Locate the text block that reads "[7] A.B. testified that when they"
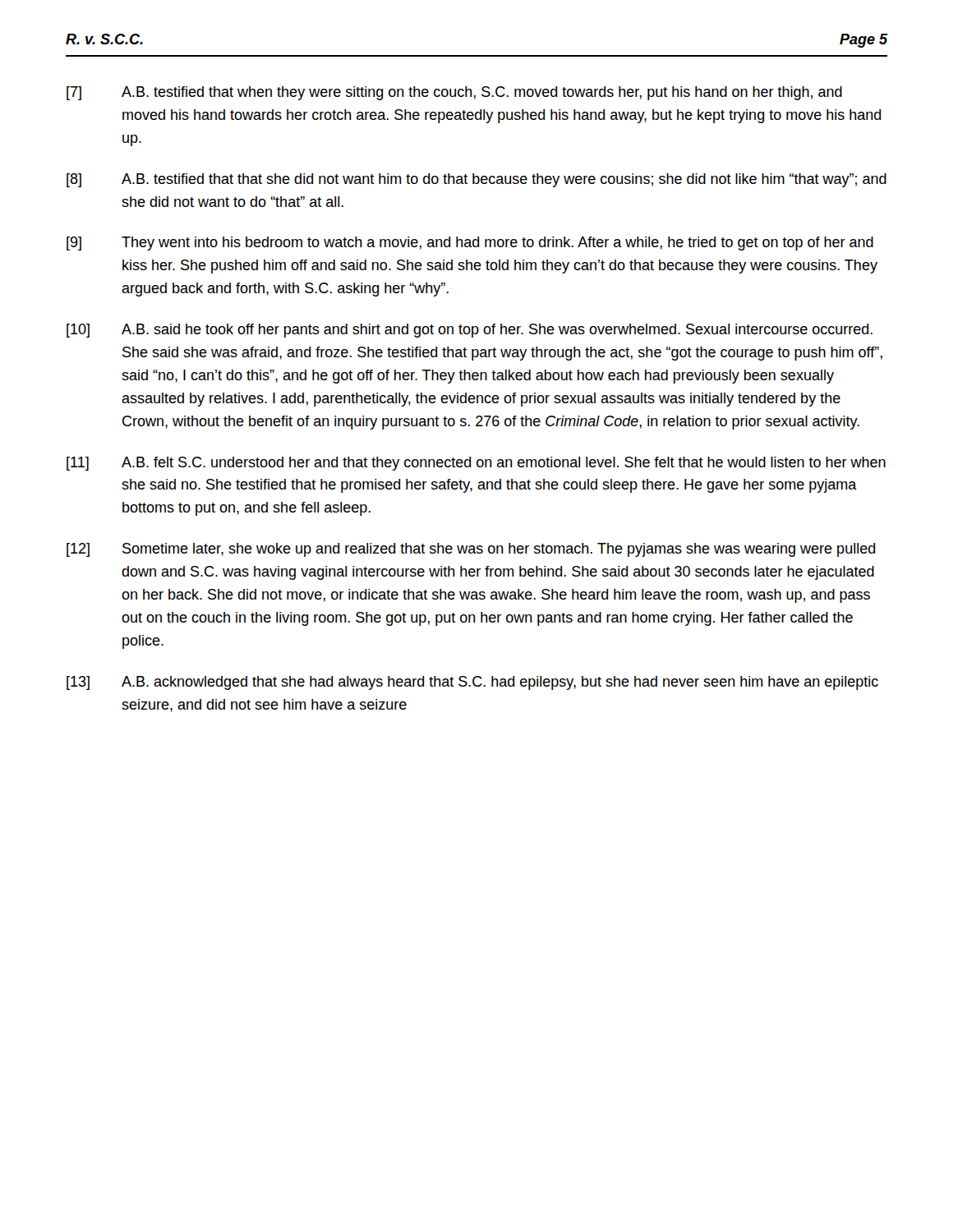The image size is (953, 1232). (476, 116)
